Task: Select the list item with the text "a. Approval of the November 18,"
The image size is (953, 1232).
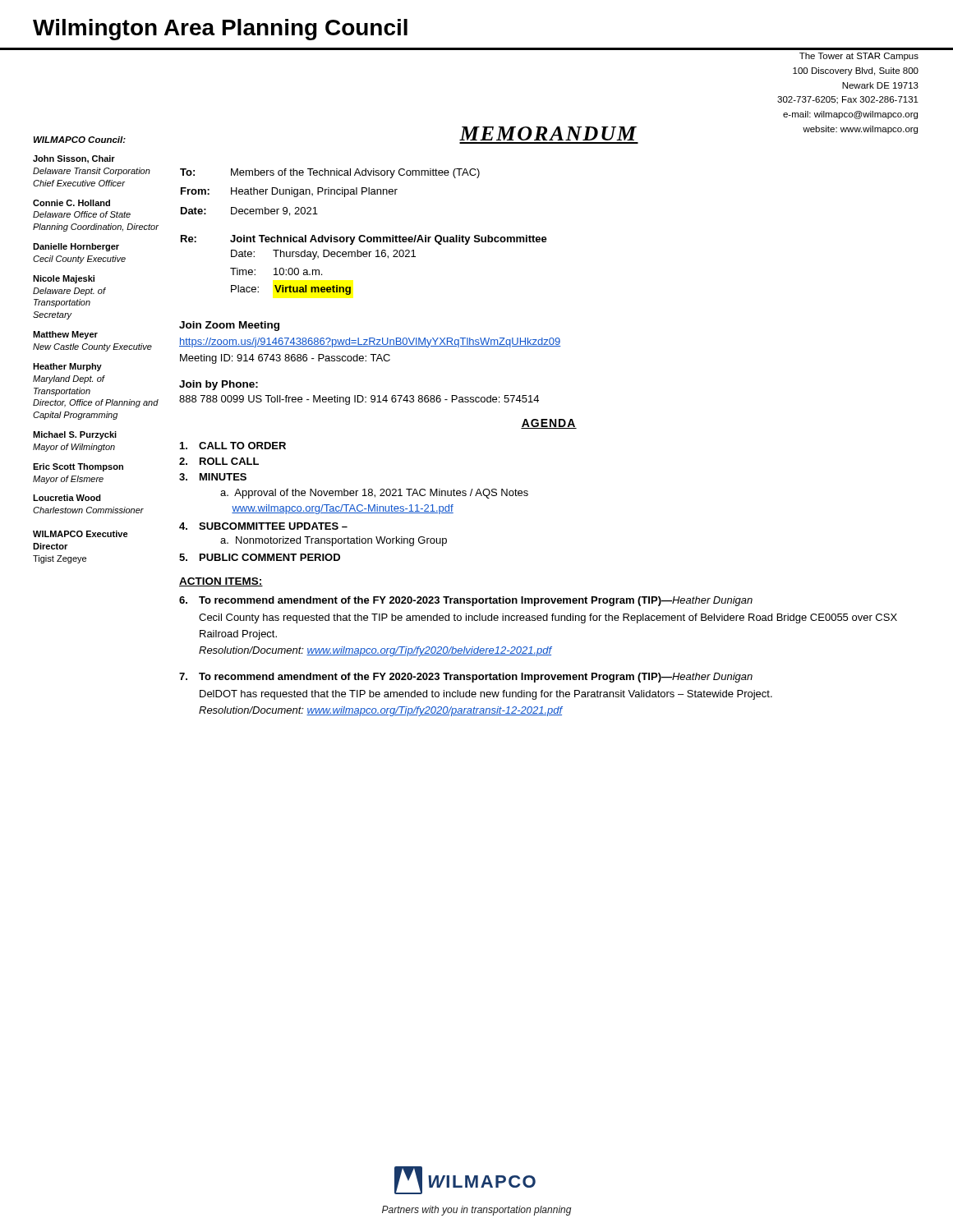Action: click(x=374, y=500)
